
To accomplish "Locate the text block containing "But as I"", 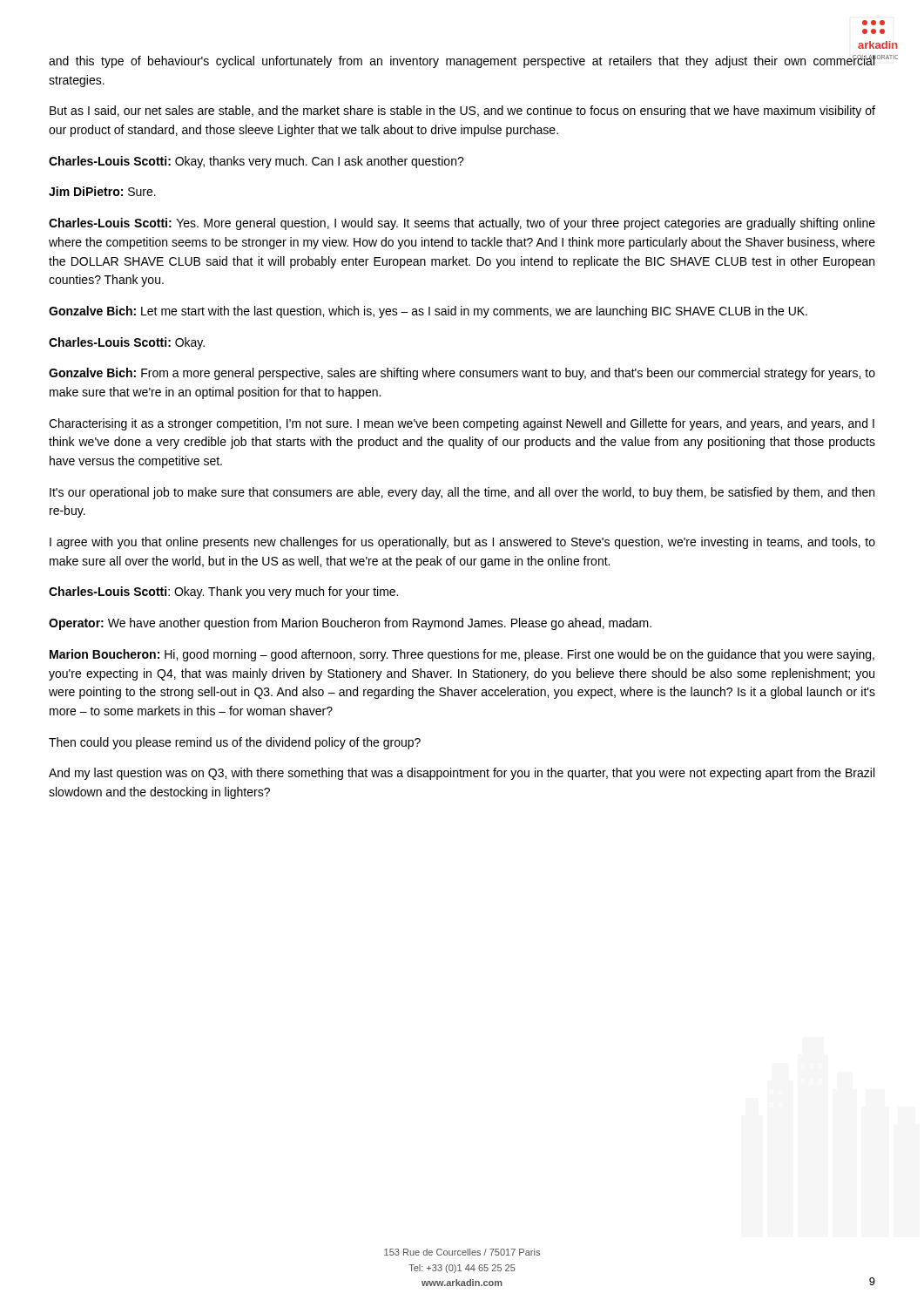I will tap(462, 121).
